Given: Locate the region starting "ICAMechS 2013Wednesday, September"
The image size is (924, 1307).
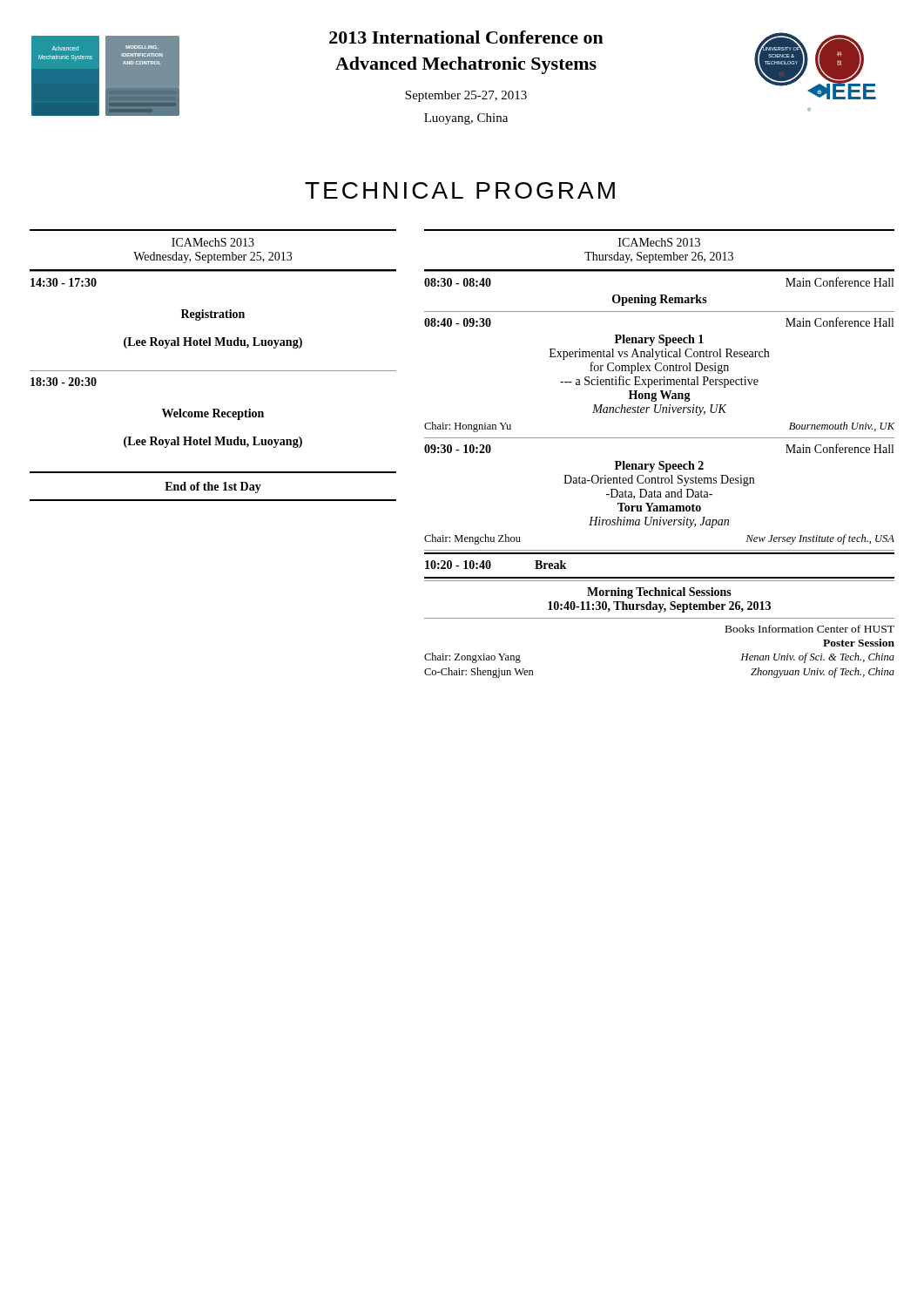Looking at the screenshot, I should pyautogui.click(x=213, y=250).
